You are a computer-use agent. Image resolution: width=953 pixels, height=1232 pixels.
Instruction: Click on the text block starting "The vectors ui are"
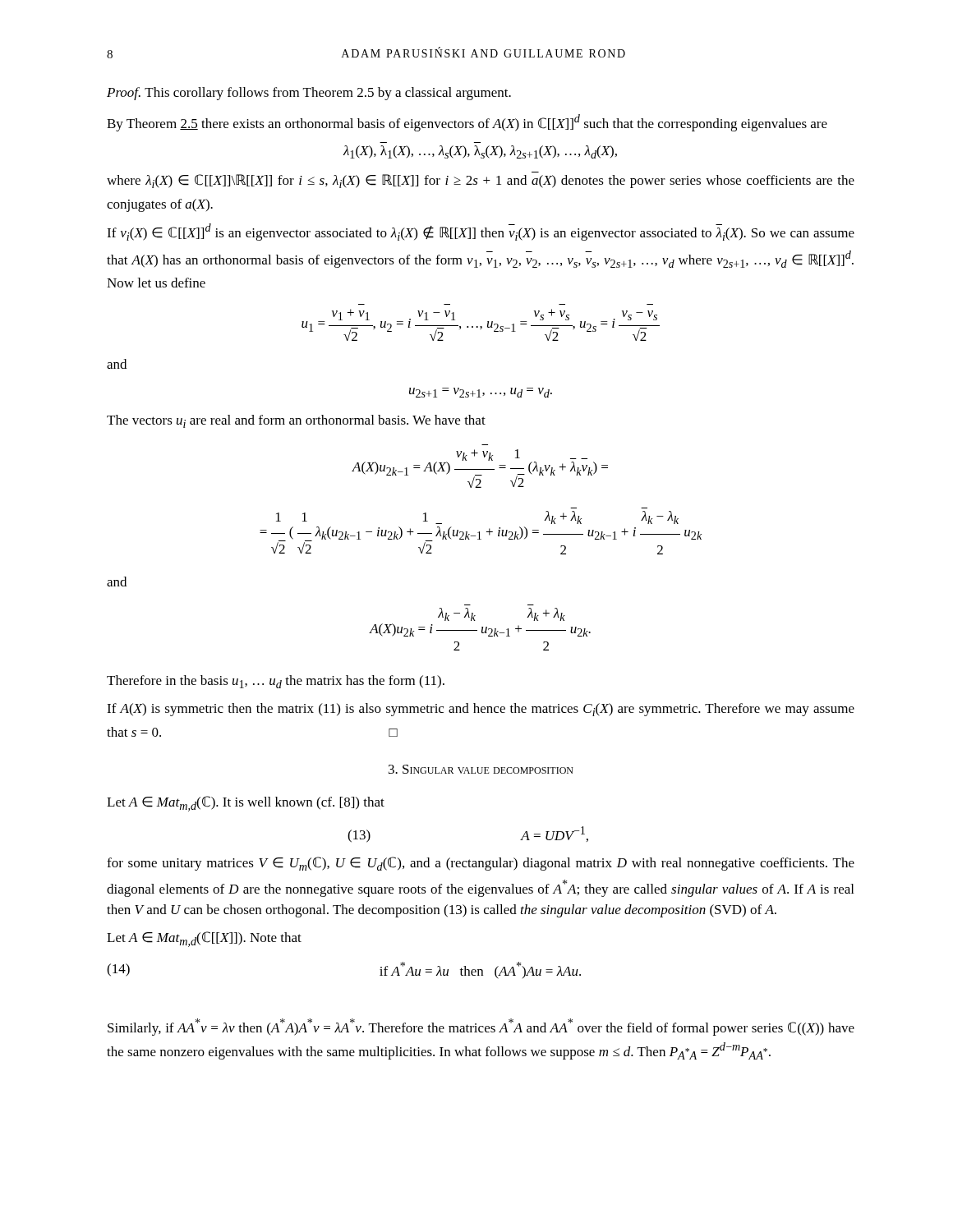296,421
